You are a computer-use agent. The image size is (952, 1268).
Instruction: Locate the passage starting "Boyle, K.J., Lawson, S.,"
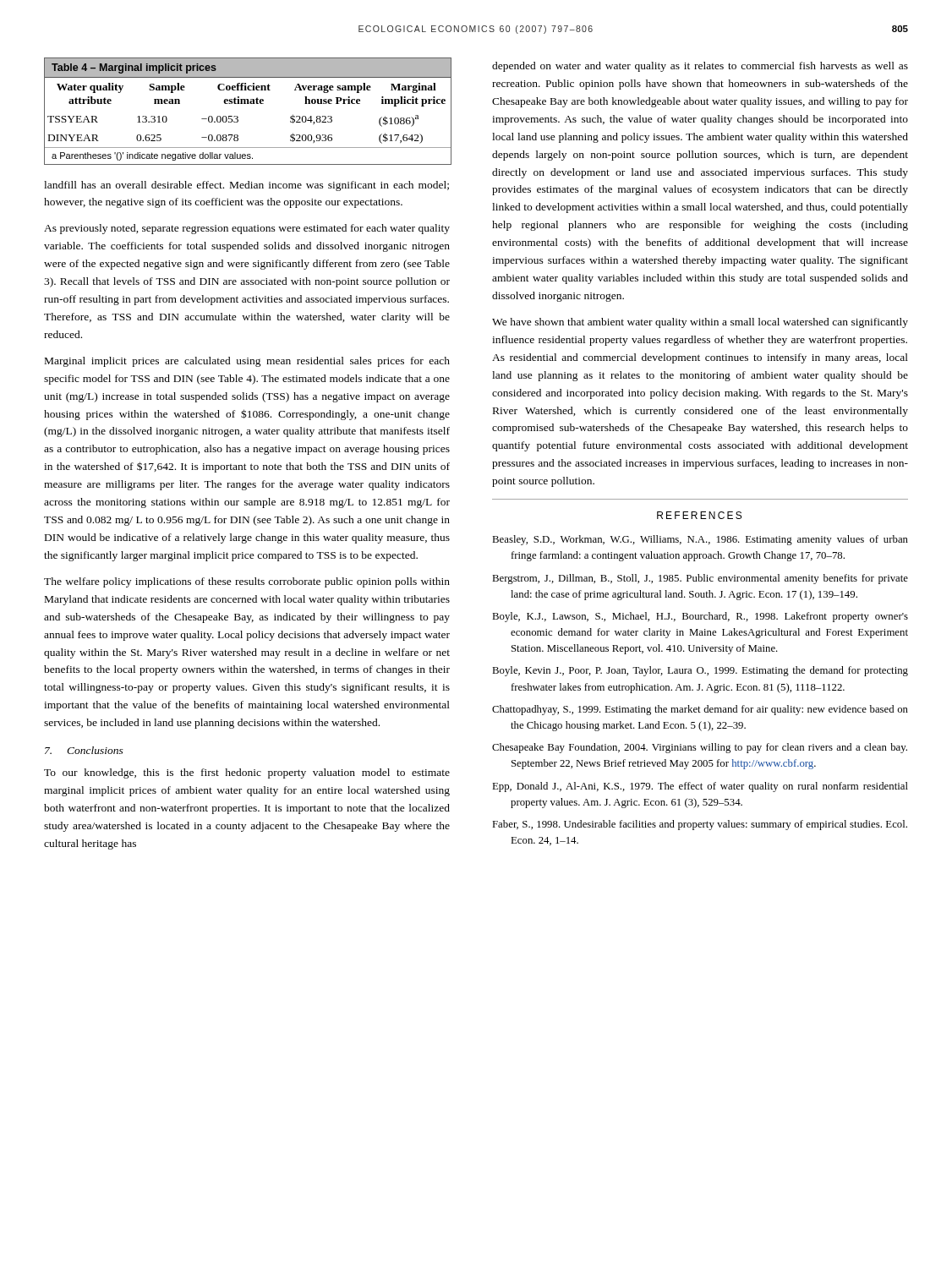700,632
